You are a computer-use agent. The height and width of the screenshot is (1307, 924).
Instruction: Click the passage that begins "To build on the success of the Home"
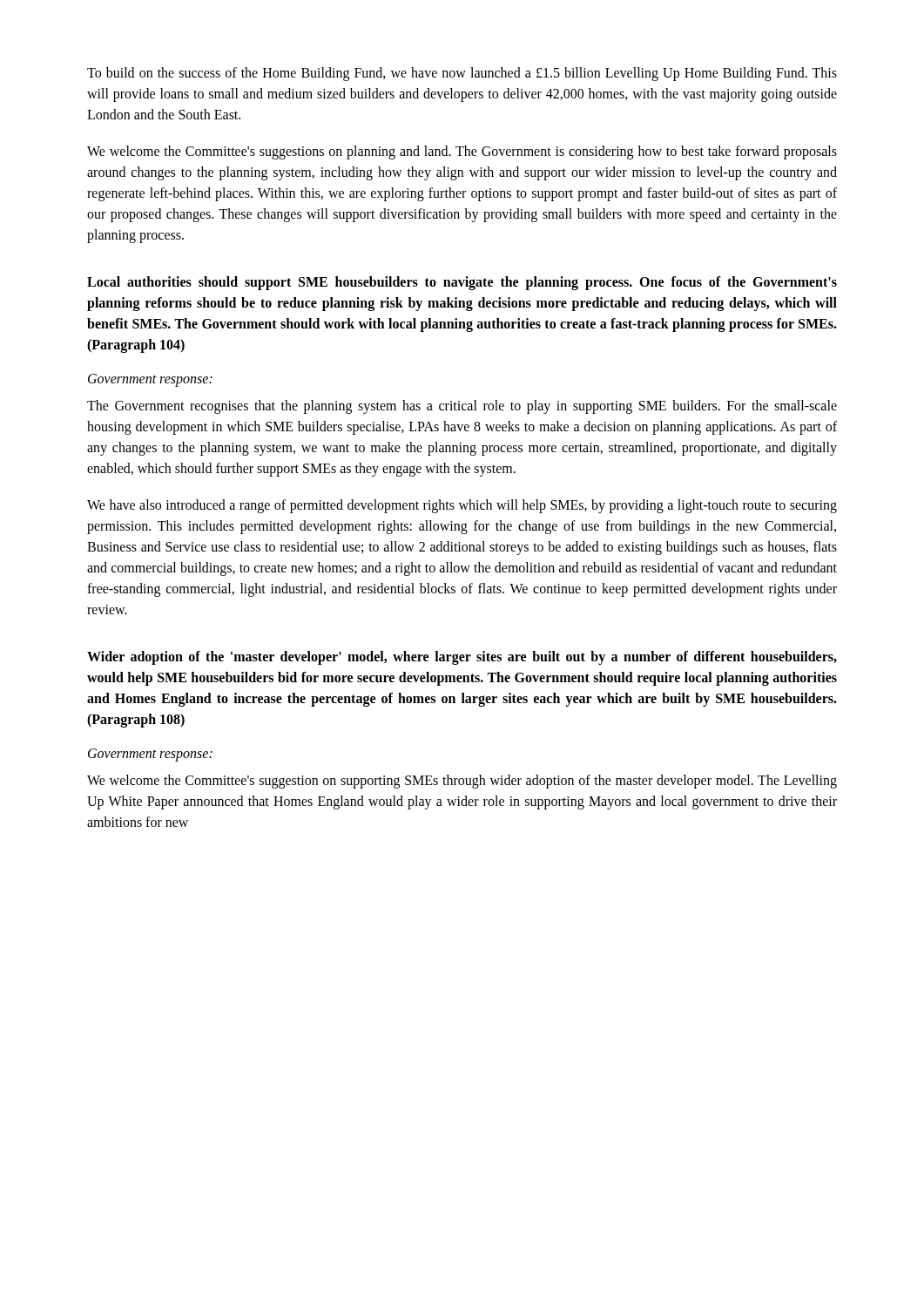462,94
